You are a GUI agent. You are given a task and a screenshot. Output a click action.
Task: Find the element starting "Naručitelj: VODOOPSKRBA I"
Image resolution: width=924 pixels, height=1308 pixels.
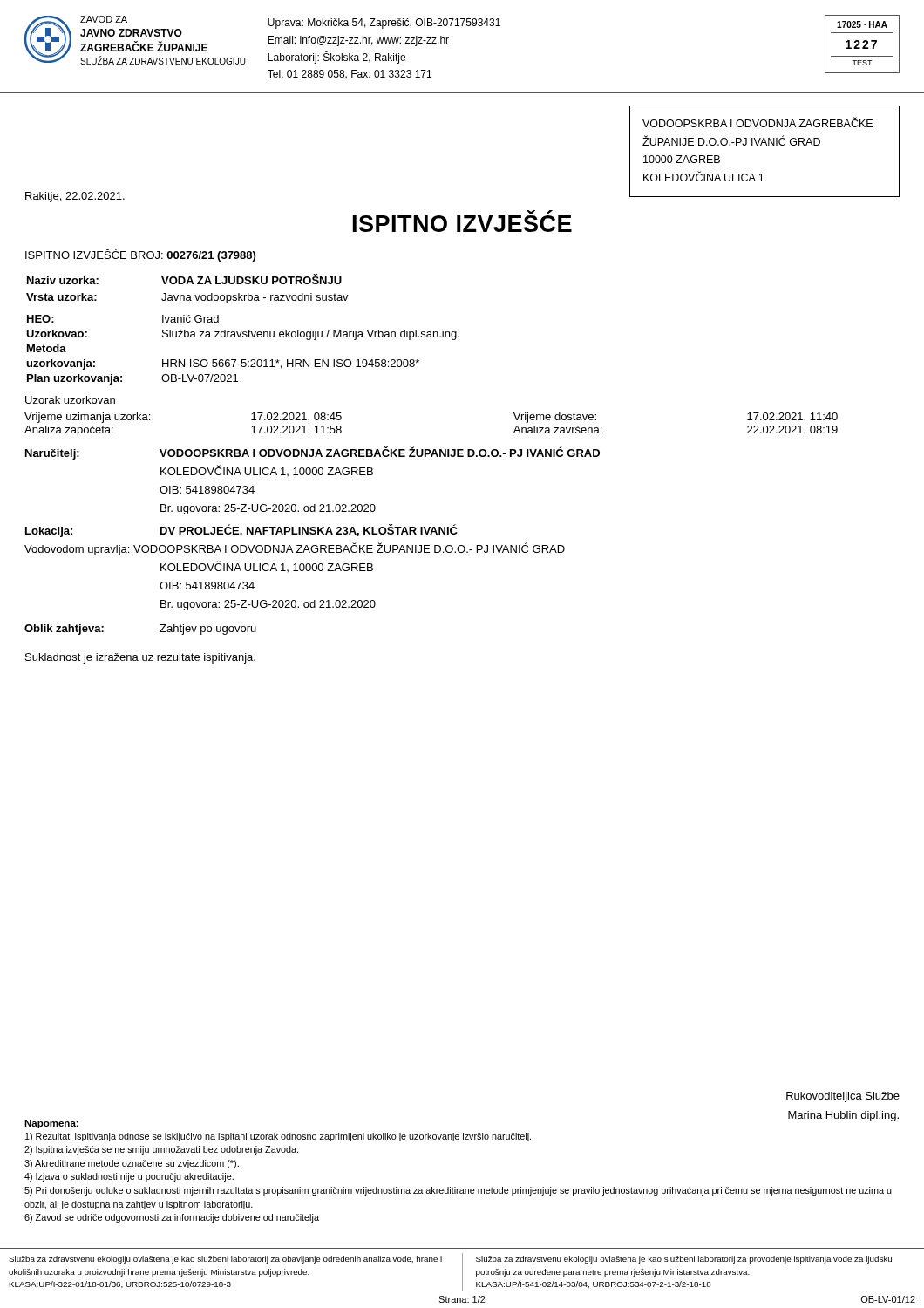pos(313,453)
